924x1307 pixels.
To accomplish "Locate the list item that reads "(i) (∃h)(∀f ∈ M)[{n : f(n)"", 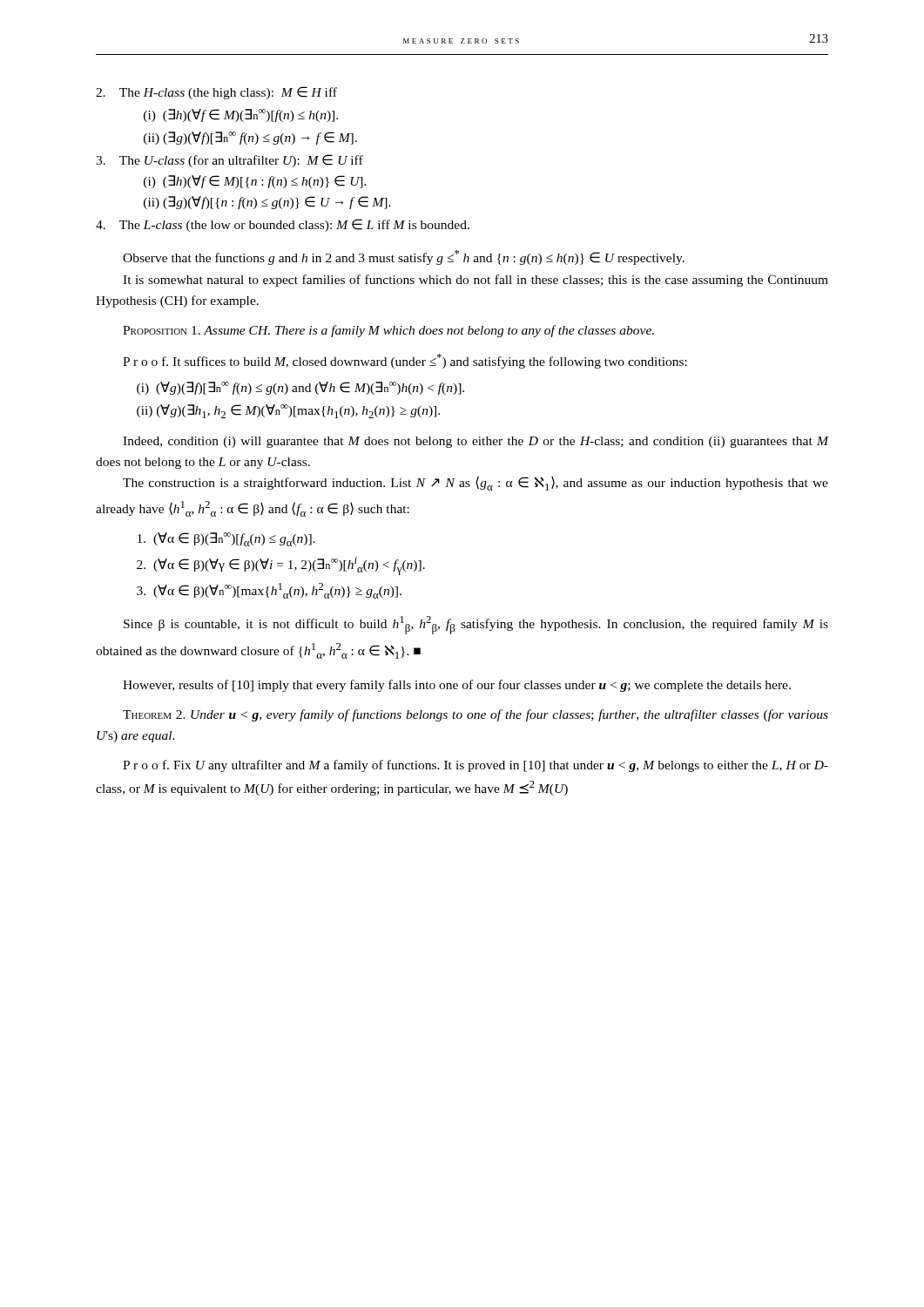I will coord(255,181).
